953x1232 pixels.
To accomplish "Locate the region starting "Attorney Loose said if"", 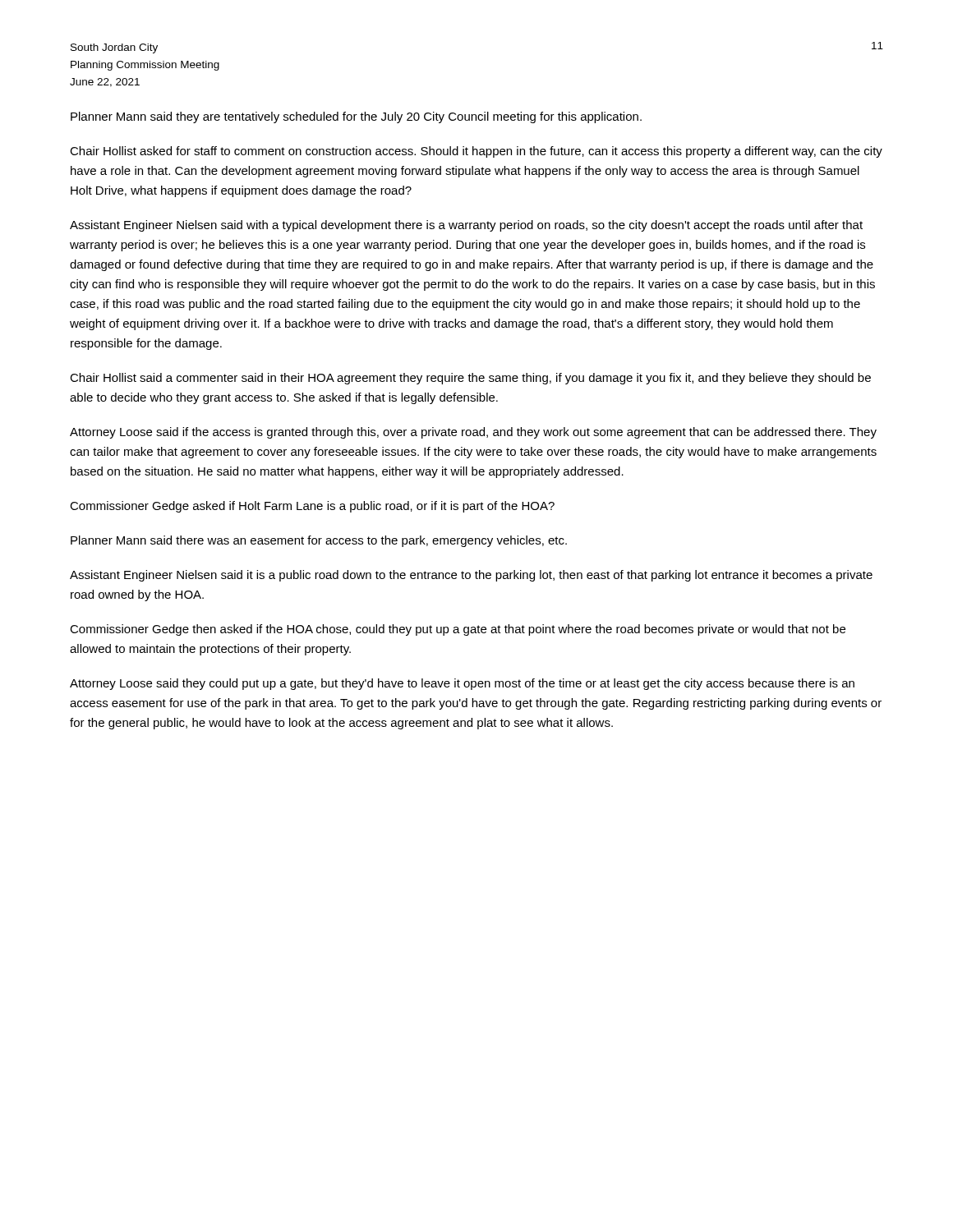I will click(473, 451).
